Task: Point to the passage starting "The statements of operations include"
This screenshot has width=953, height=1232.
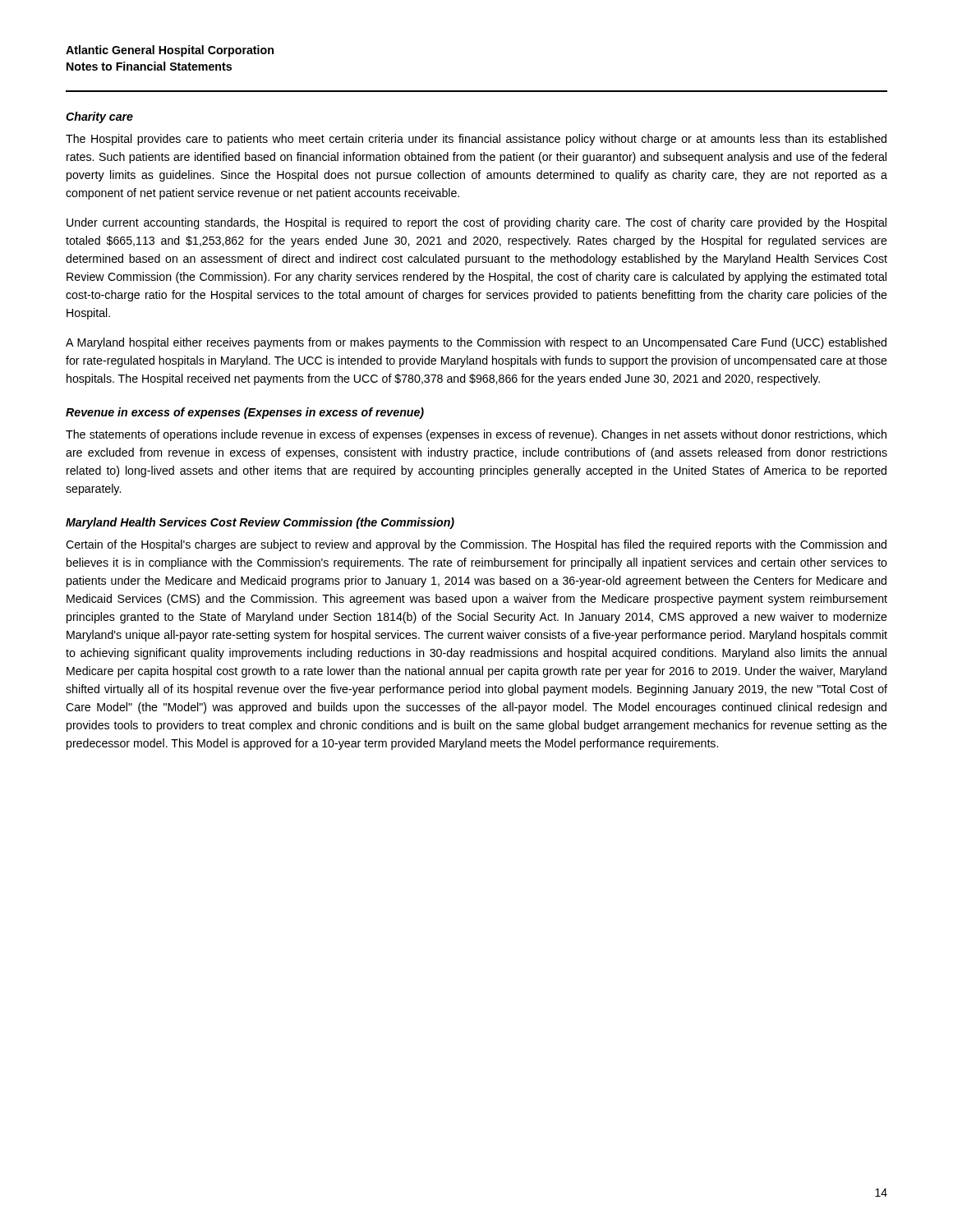Action: pyautogui.click(x=476, y=461)
